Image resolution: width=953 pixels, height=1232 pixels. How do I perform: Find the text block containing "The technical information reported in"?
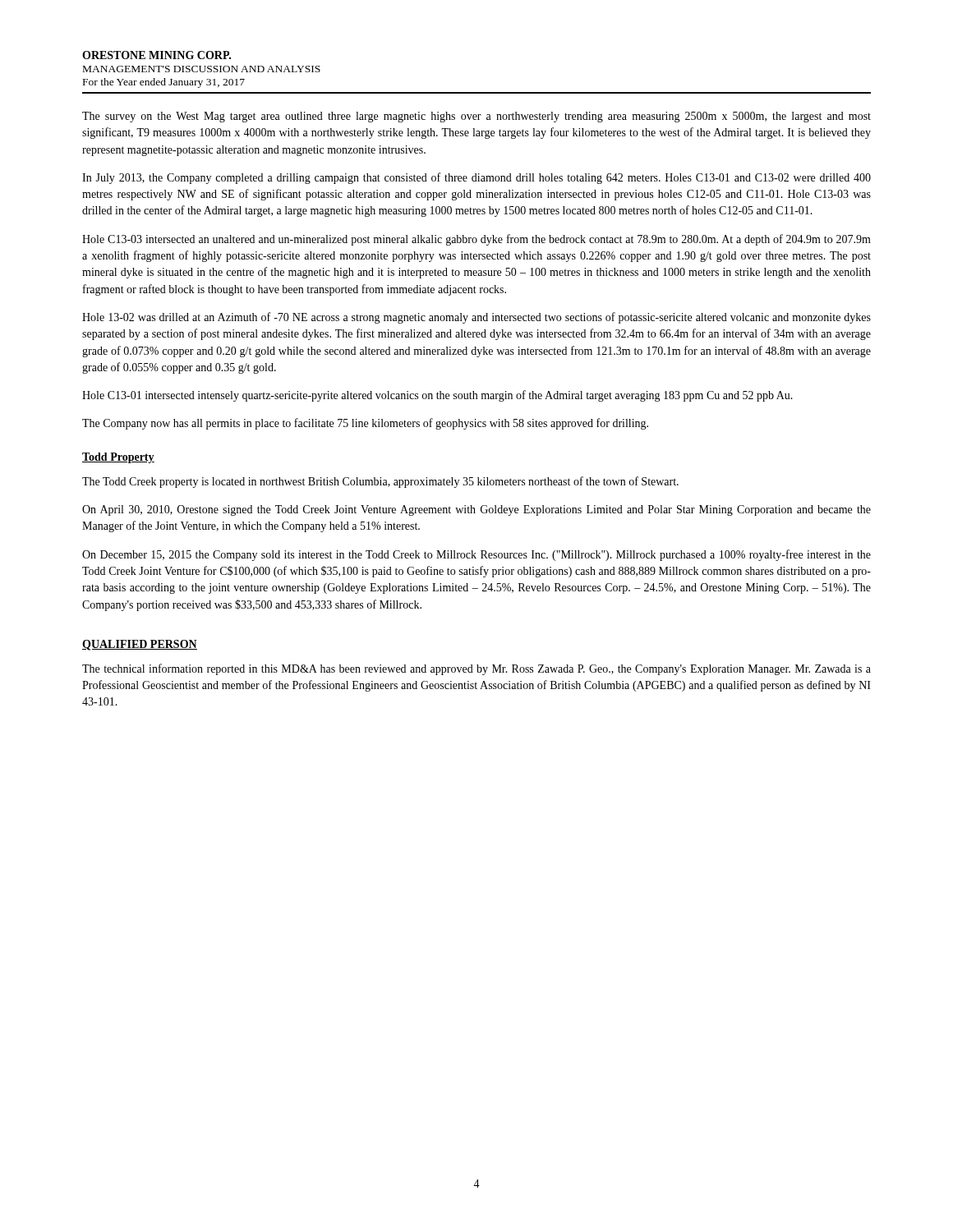476,686
